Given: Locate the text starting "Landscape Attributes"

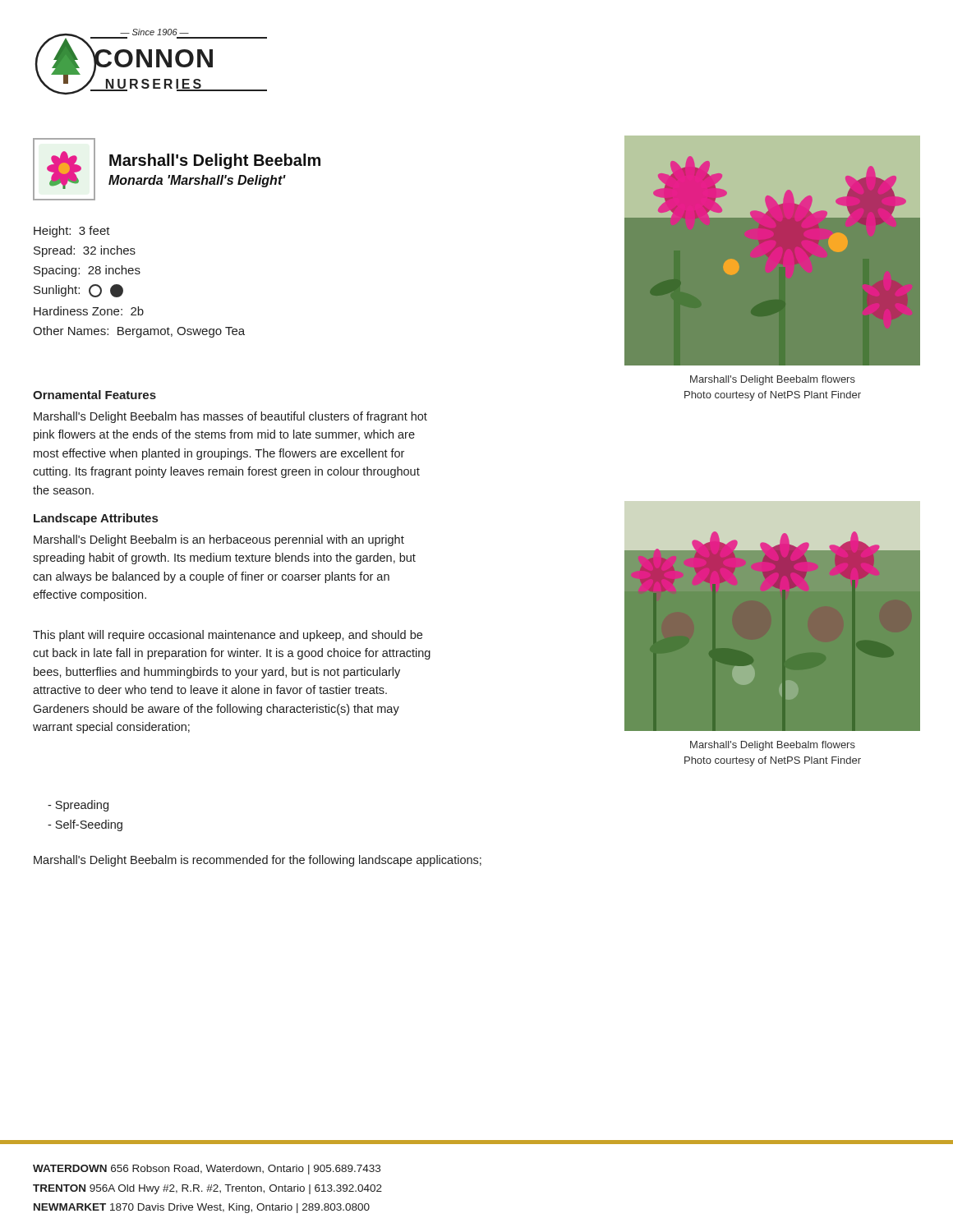Looking at the screenshot, I should (96, 518).
